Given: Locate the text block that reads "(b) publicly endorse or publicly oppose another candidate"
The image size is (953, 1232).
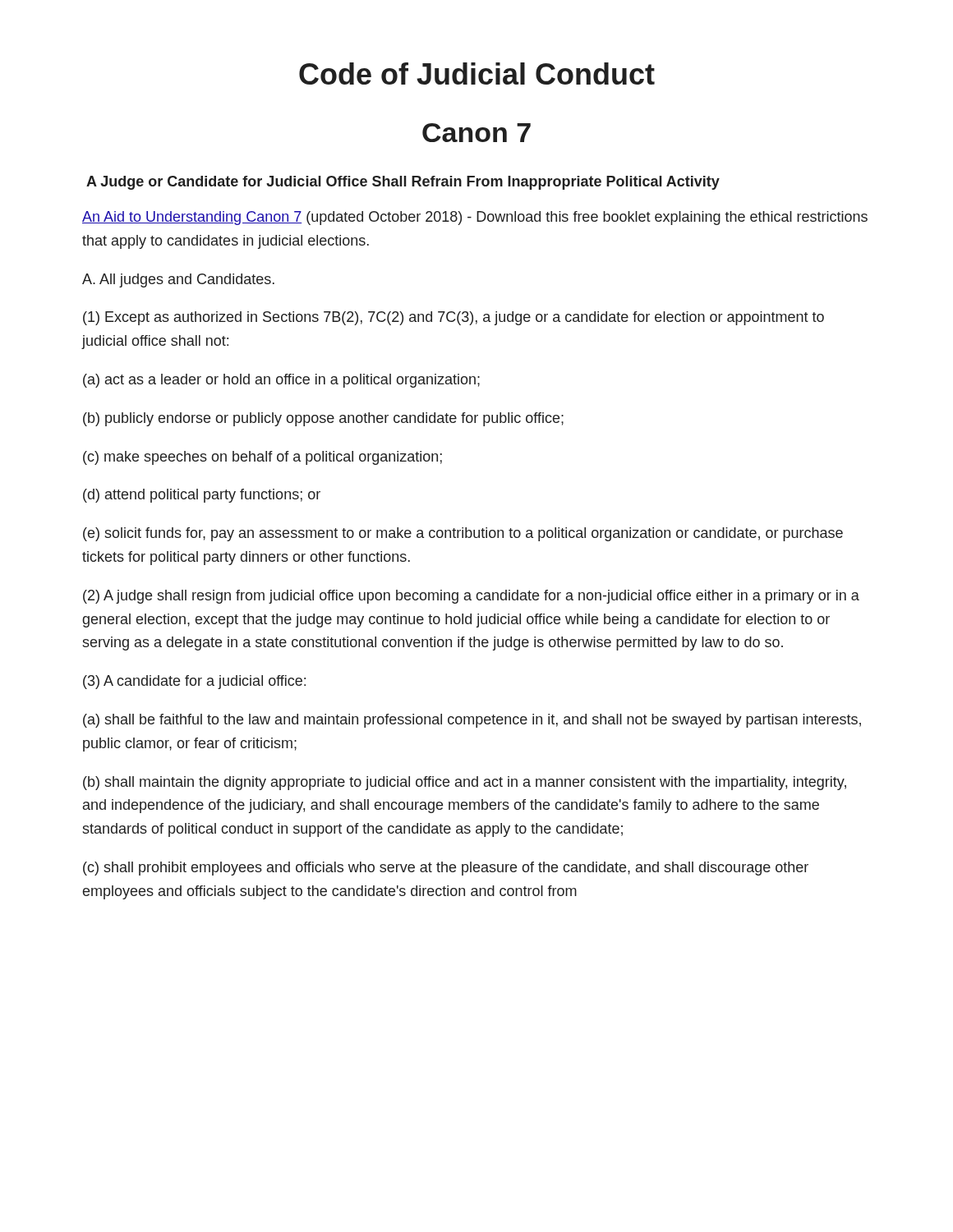Looking at the screenshot, I should point(323,418).
